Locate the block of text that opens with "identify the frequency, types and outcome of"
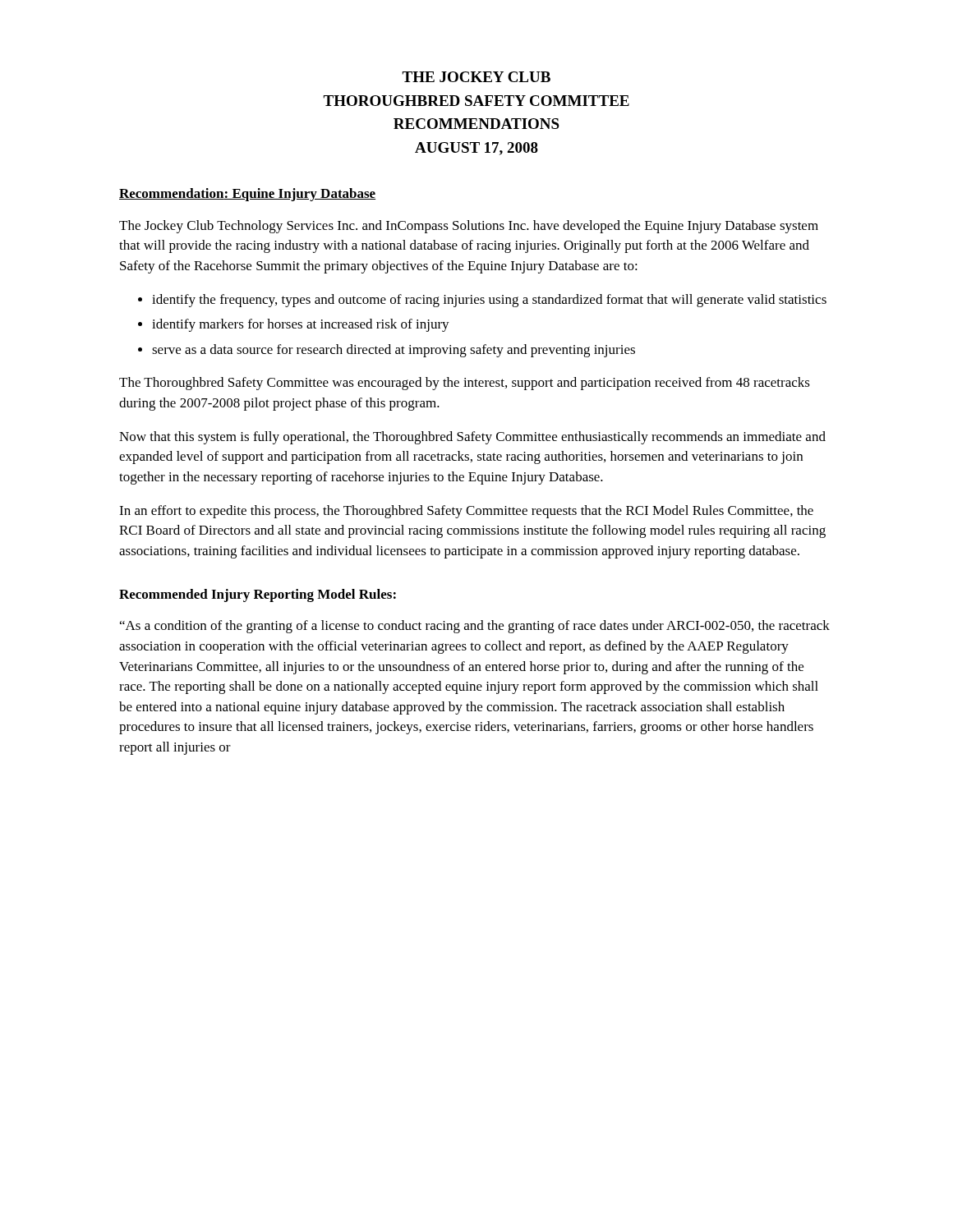This screenshot has width=953, height=1232. 489,299
